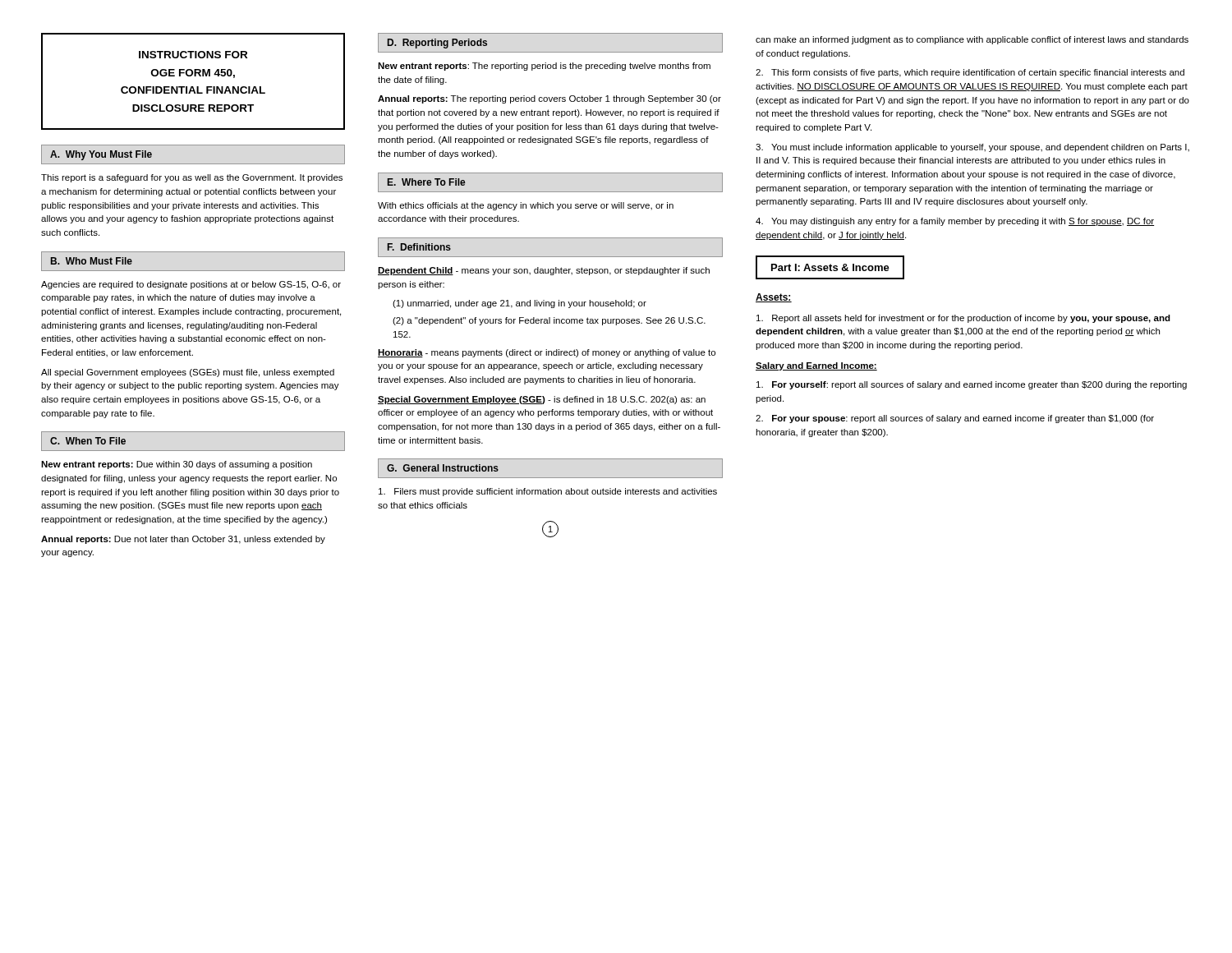Find the block on this page that starts "With ethics officials at"
Screen dimensions: 953x1232
tap(550, 212)
